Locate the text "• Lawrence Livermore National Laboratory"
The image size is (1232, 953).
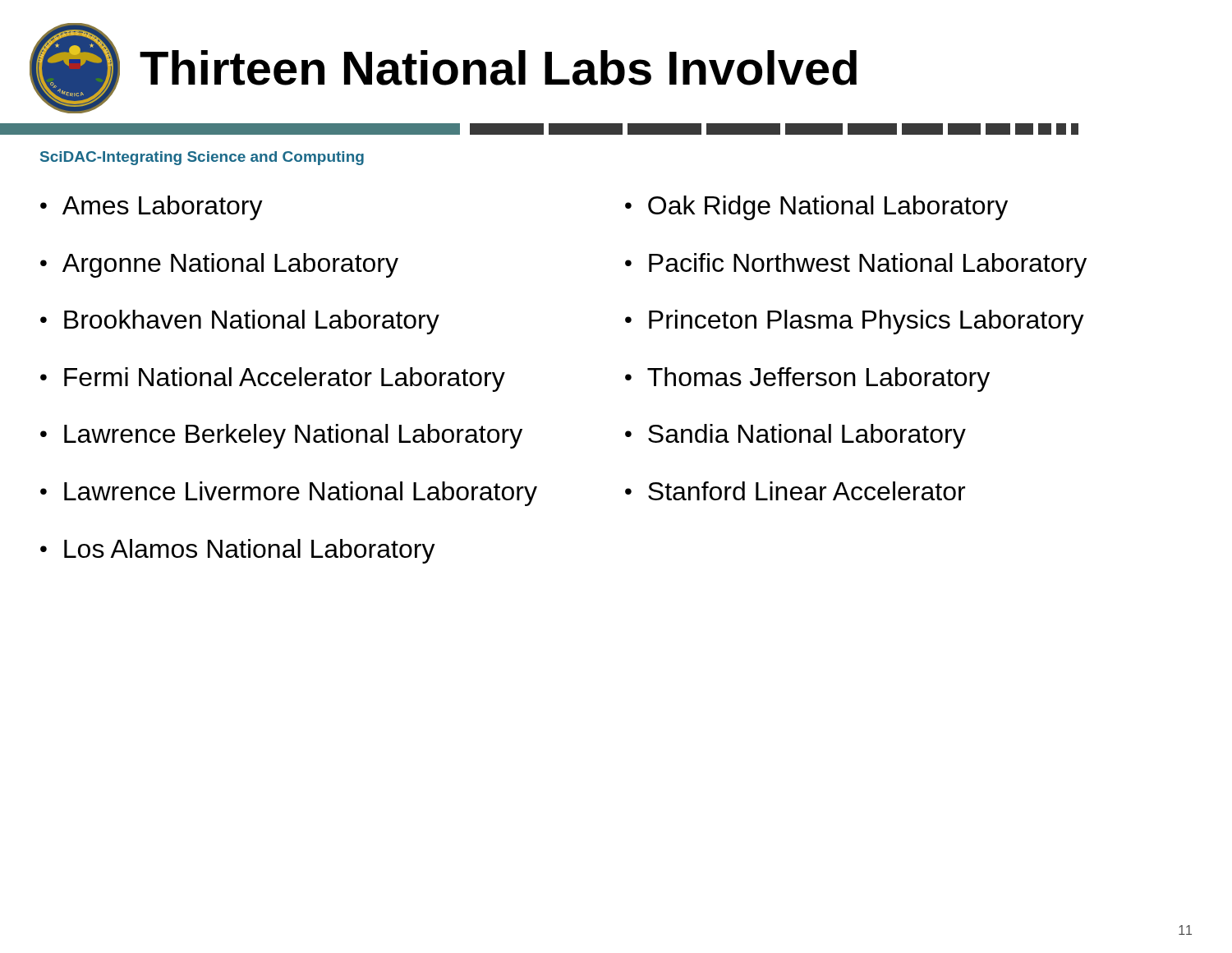288,492
